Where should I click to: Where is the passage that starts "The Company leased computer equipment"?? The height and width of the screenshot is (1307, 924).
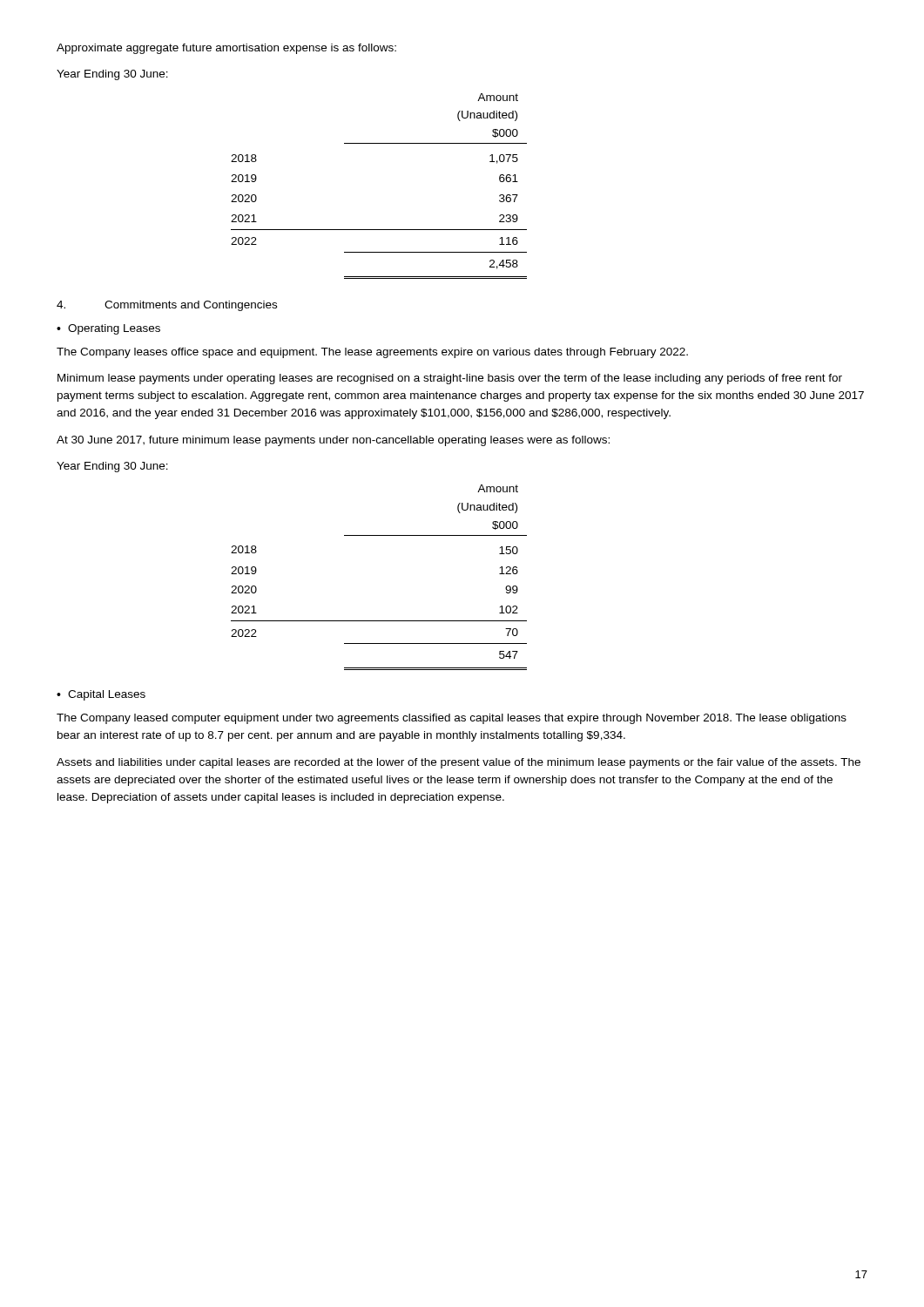(452, 726)
